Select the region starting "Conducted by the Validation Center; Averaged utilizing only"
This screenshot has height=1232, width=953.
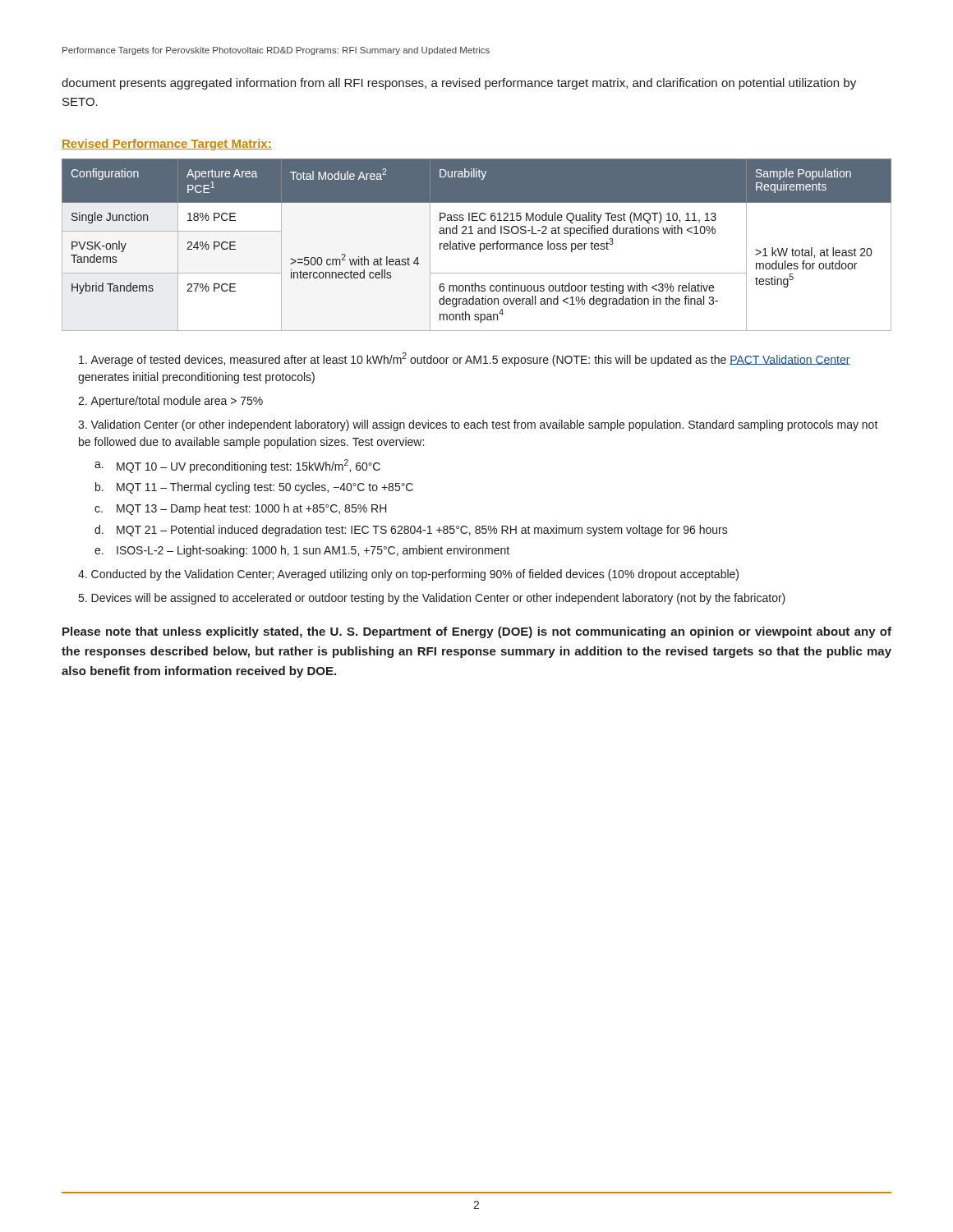(415, 574)
